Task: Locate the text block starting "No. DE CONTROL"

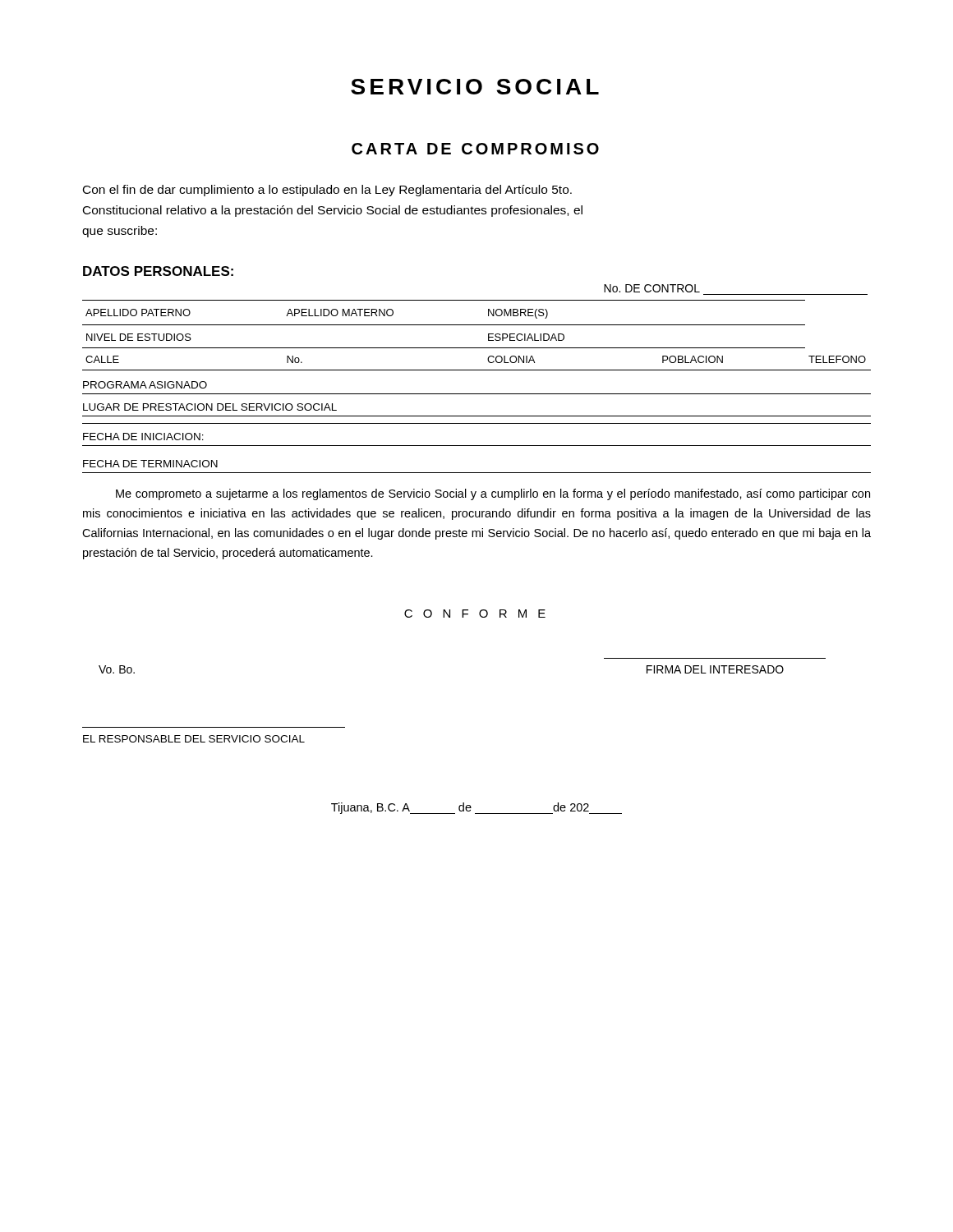Action: coord(735,289)
